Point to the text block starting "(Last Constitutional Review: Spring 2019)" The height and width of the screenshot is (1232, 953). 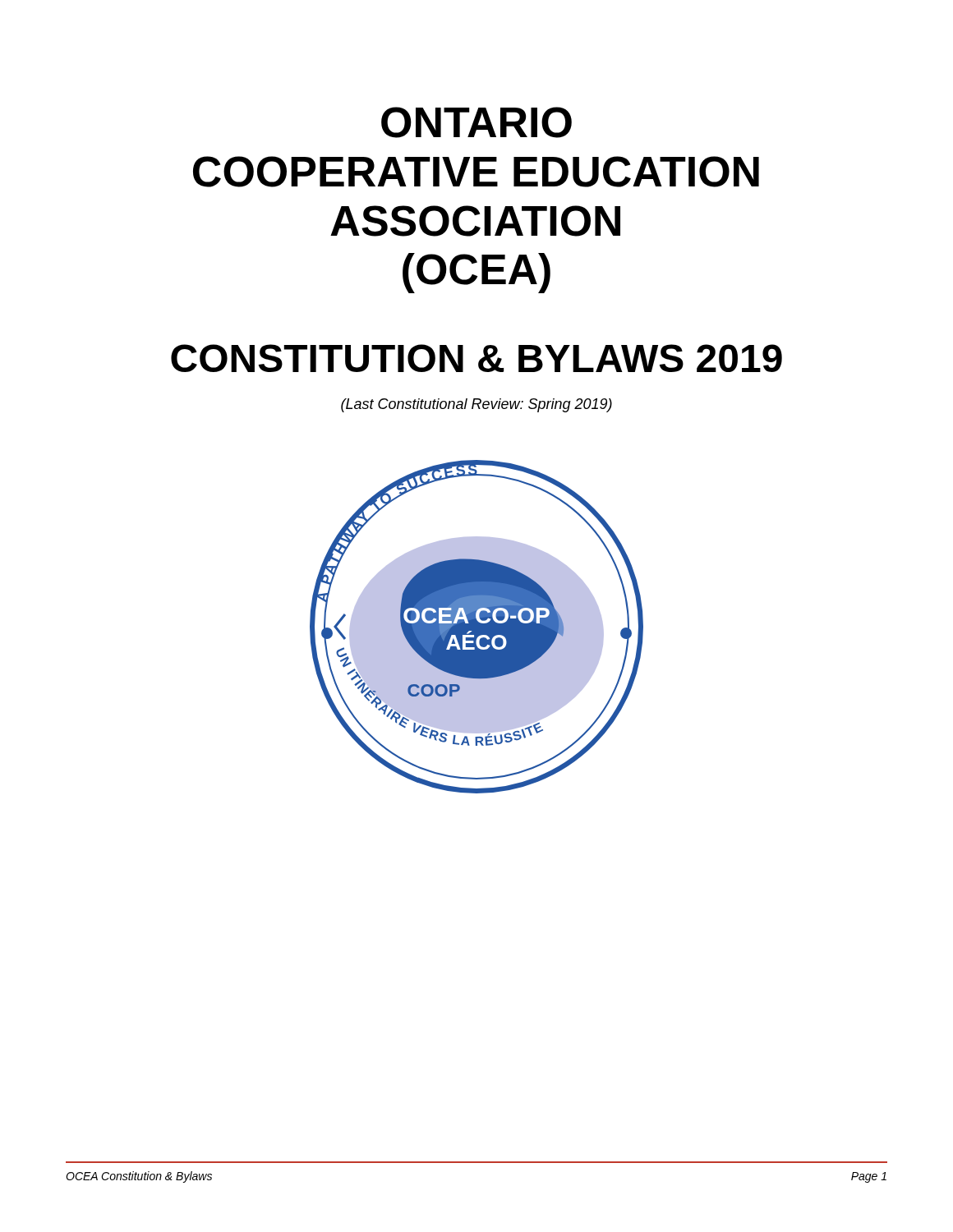tap(476, 404)
